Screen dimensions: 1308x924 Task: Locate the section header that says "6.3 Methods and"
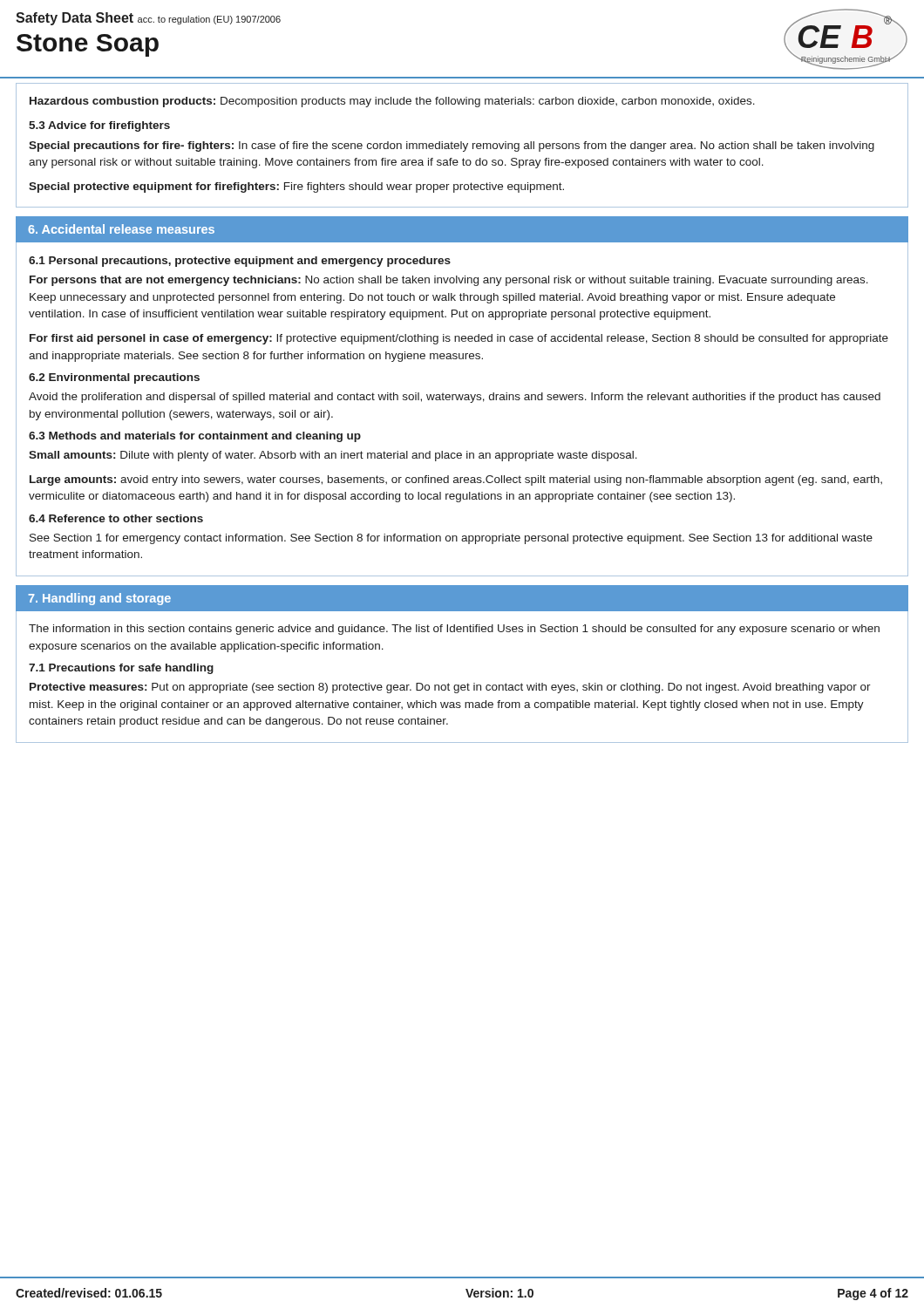[195, 436]
